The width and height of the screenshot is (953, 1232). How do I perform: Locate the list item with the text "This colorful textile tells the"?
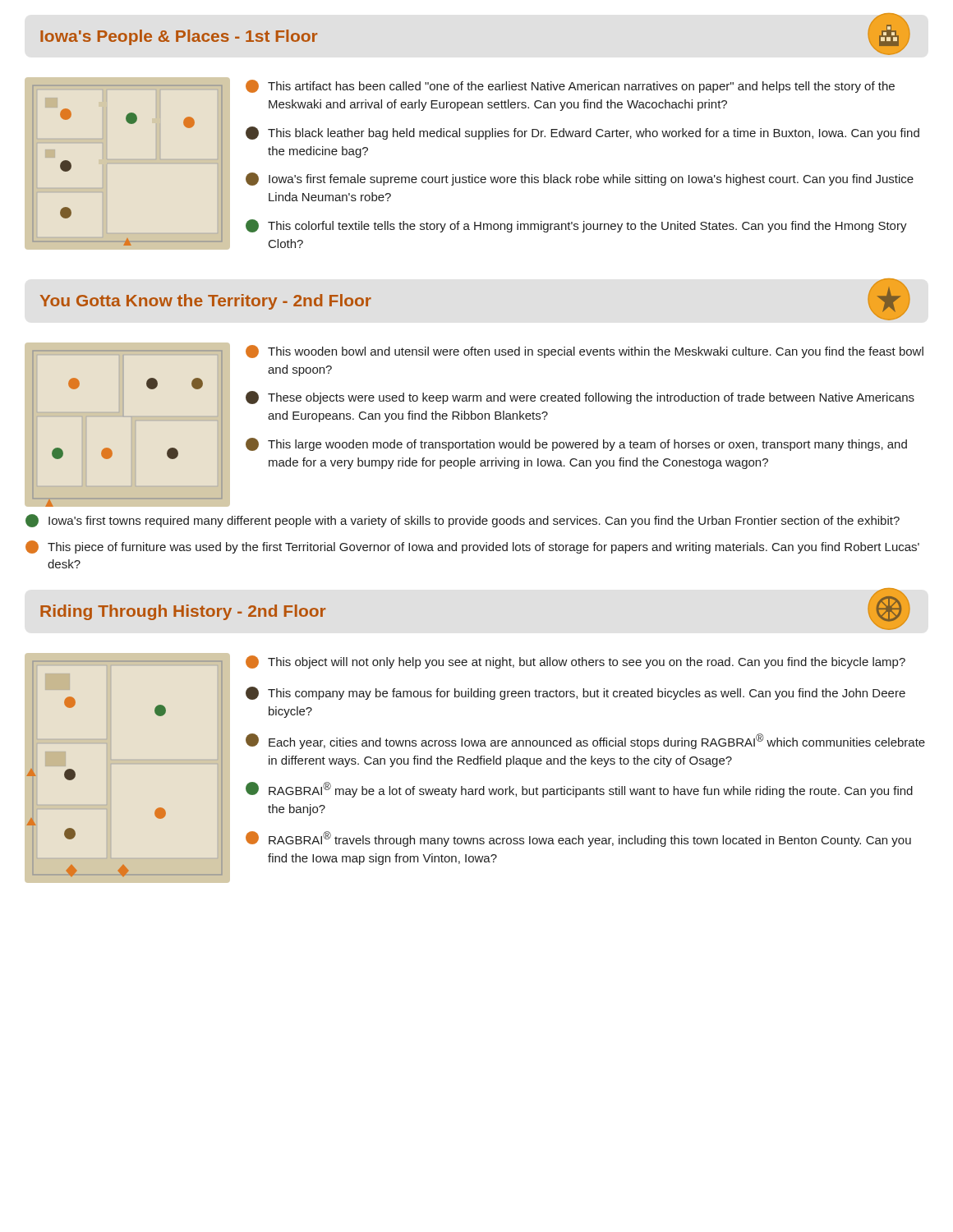587,235
